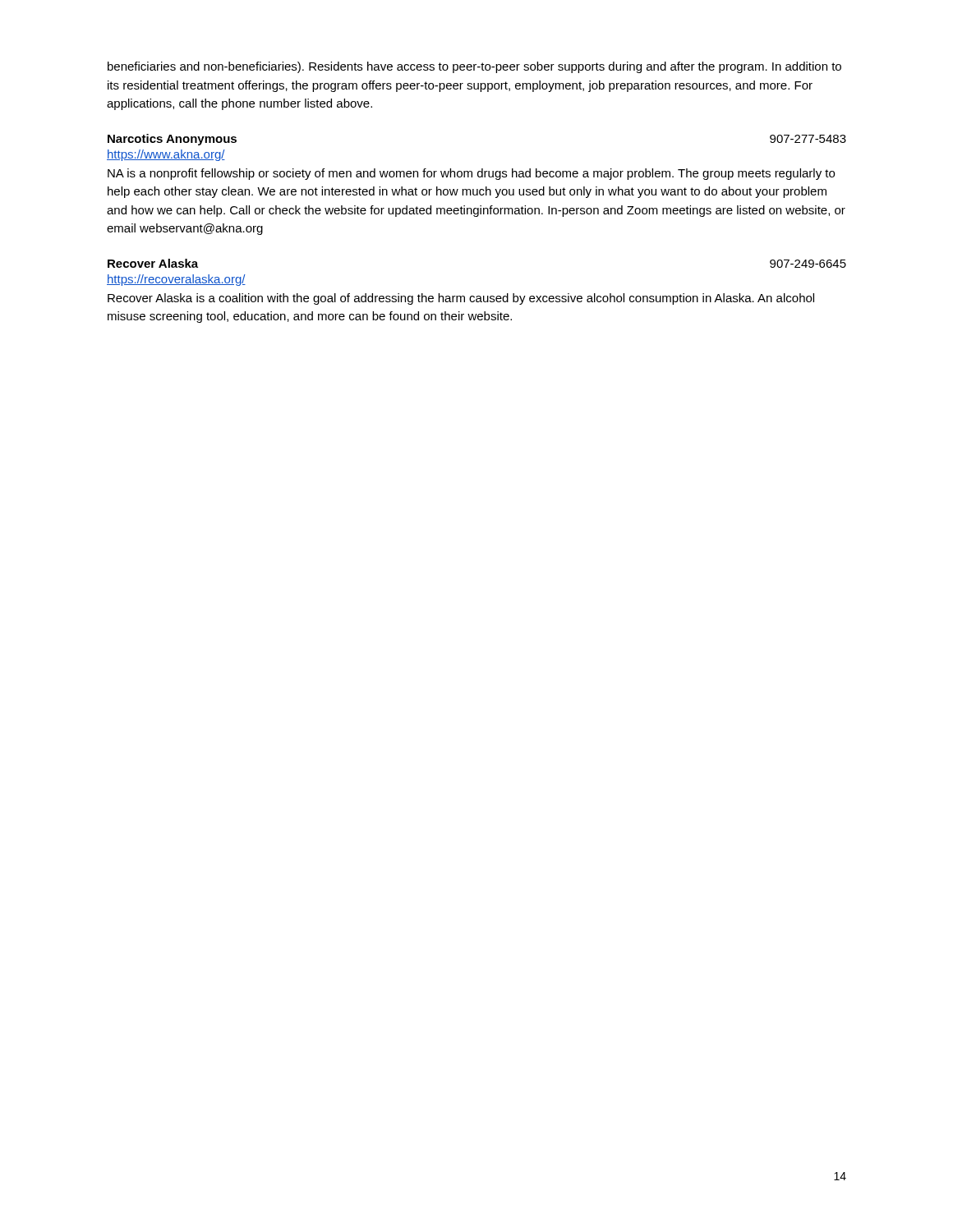Click the passage that begins "NA is a nonprofit fellowship"
The width and height of the screenshot is (953, 1232).
coord(476,200)
